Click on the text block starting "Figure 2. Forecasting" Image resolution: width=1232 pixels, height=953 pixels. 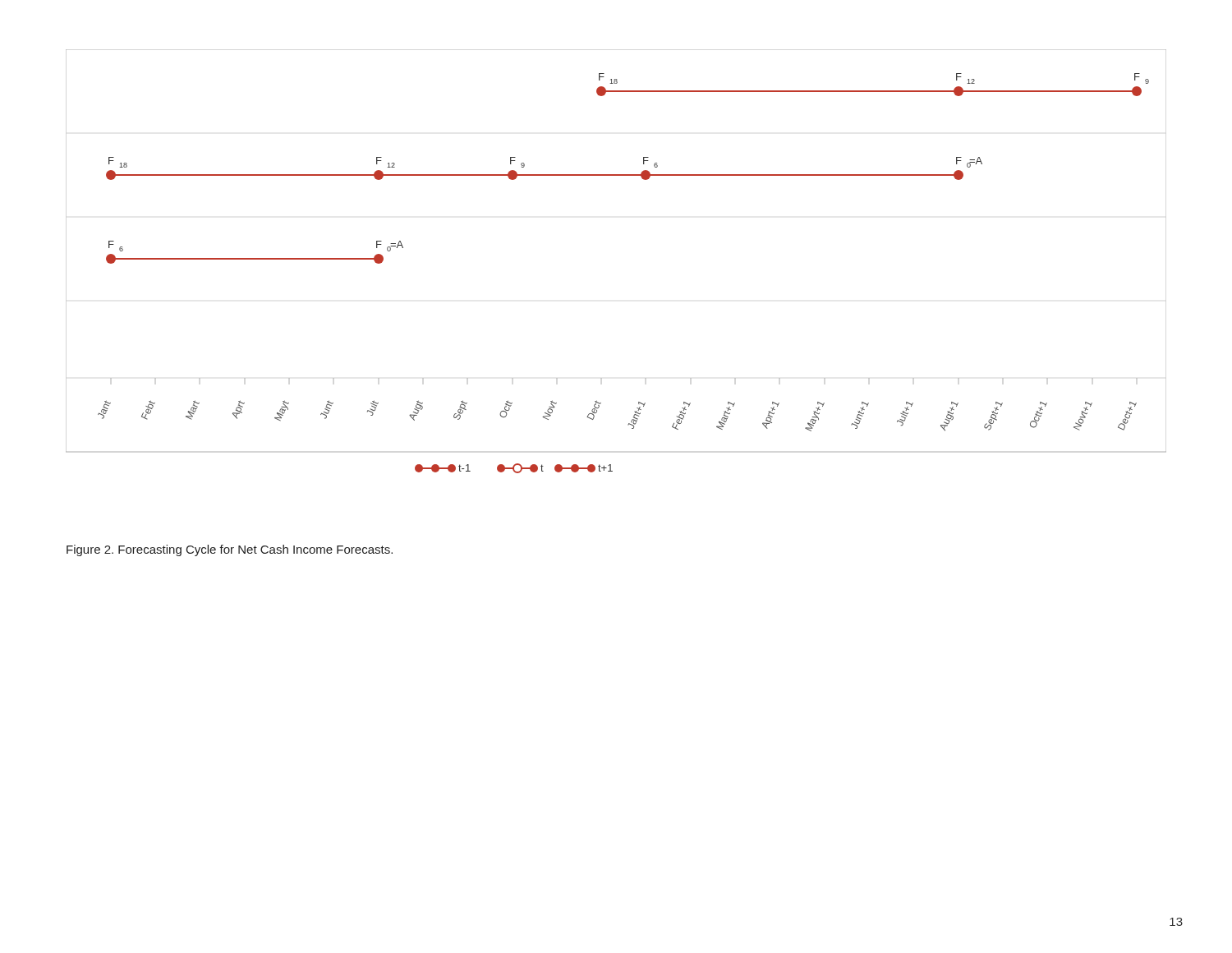coord(230,549)
